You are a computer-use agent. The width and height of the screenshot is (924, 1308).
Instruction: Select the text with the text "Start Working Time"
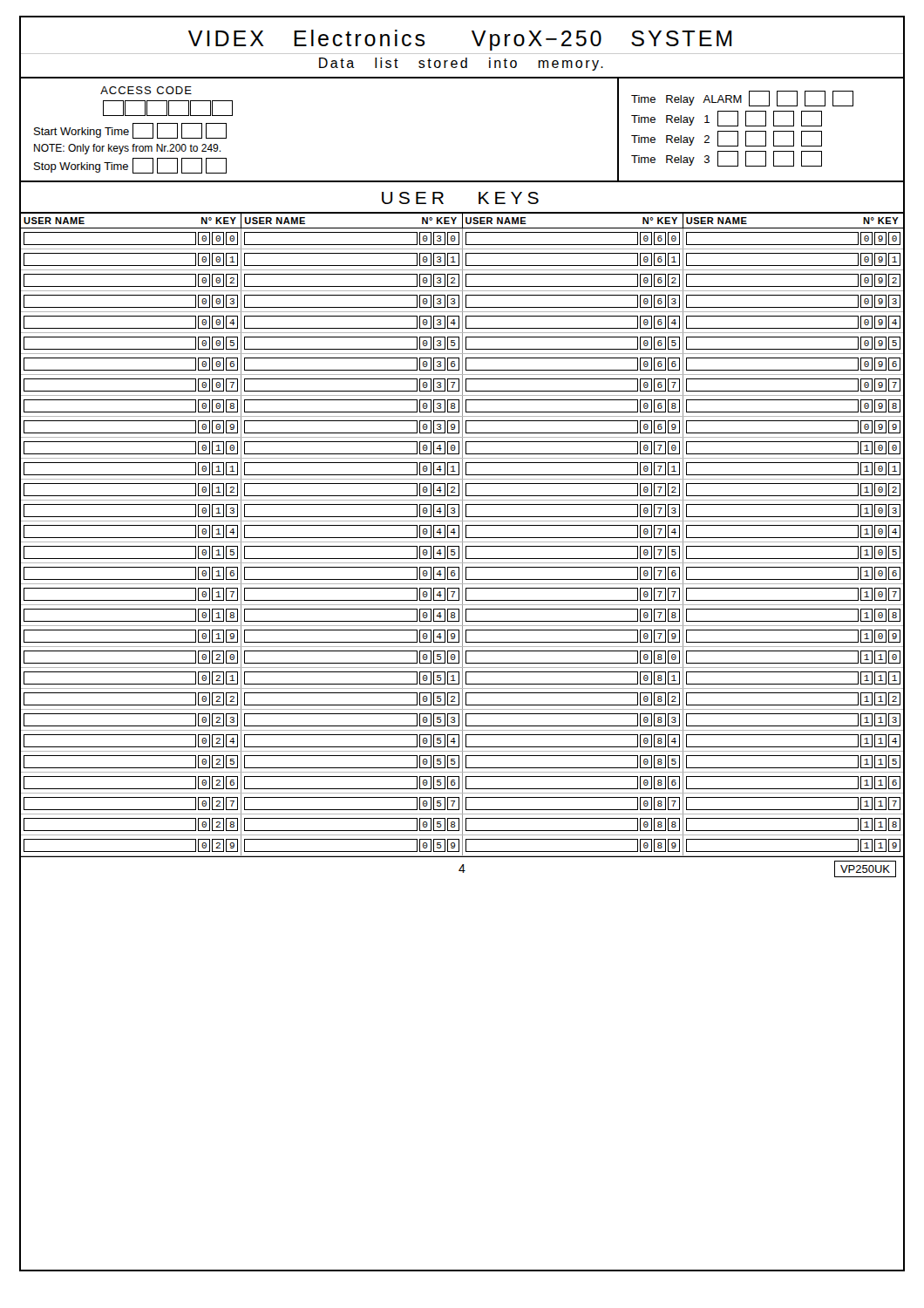pos(130,131)
